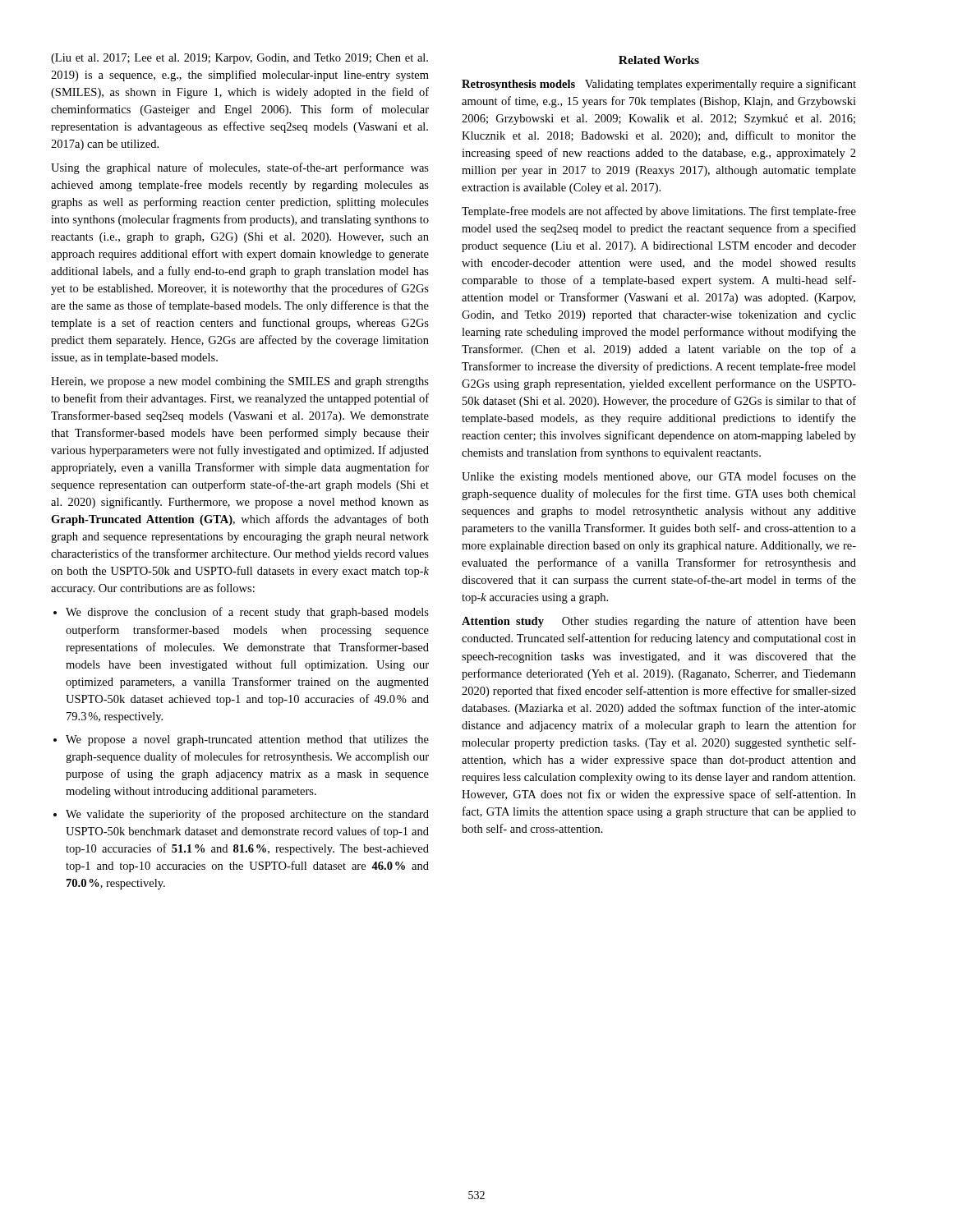Image resolution: width=953 pixels, height=1232 pixels.
Task: Locate the text block containing "Template-free models are not affected by"
Action: coord(659,332)
